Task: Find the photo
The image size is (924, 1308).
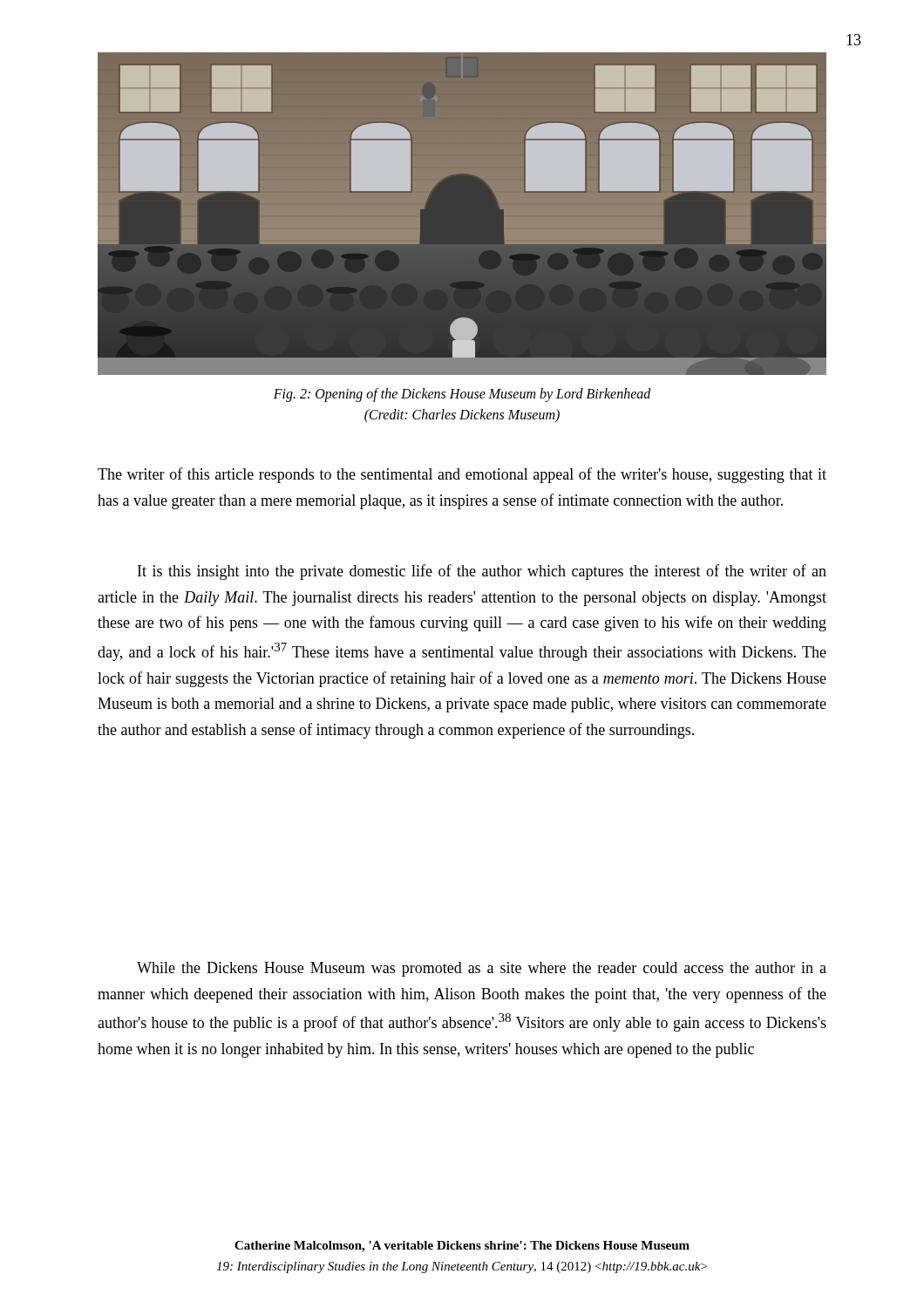Action: [x=462, y=239]
